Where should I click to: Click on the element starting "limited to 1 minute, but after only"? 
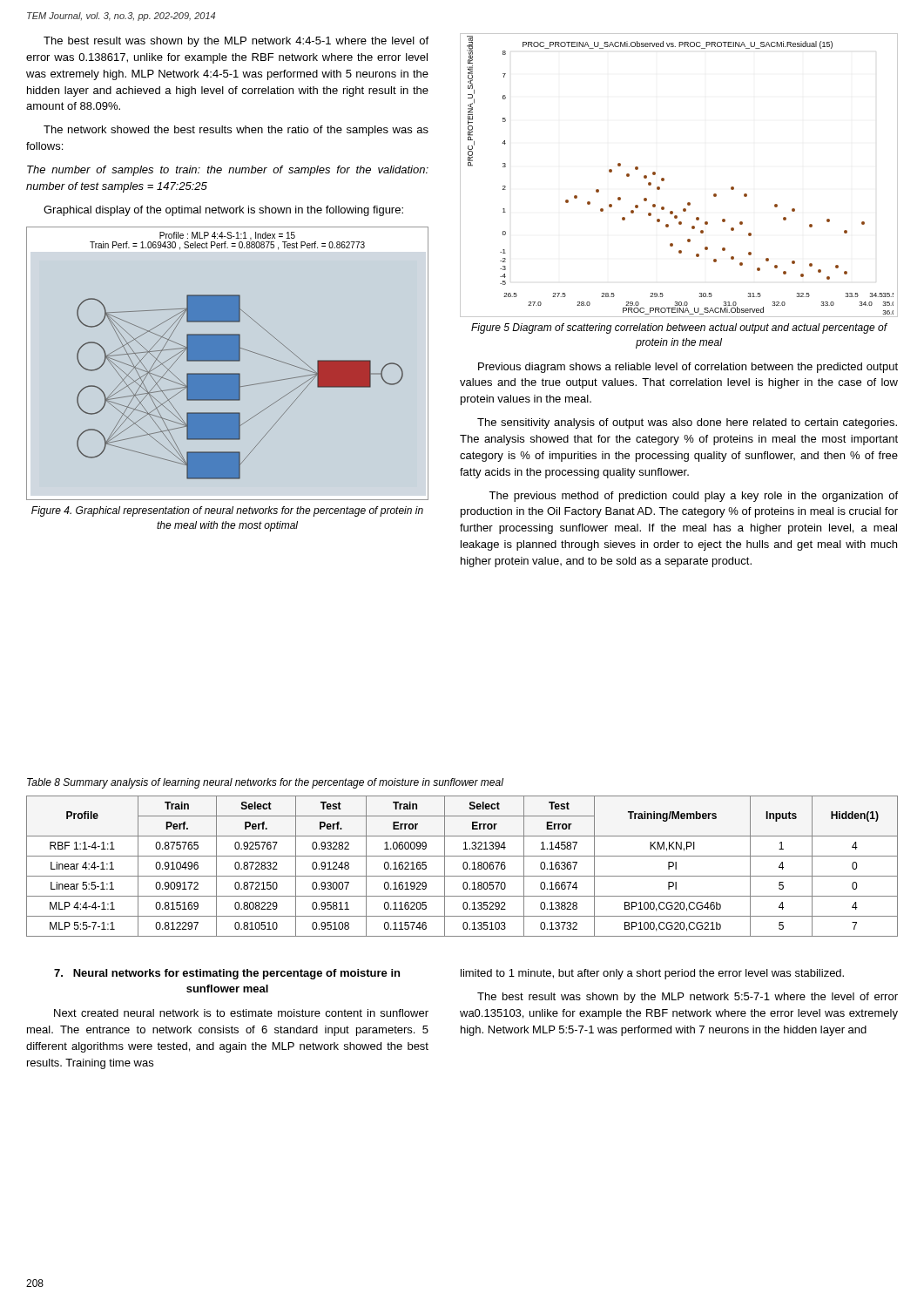(x=652, y=973)
